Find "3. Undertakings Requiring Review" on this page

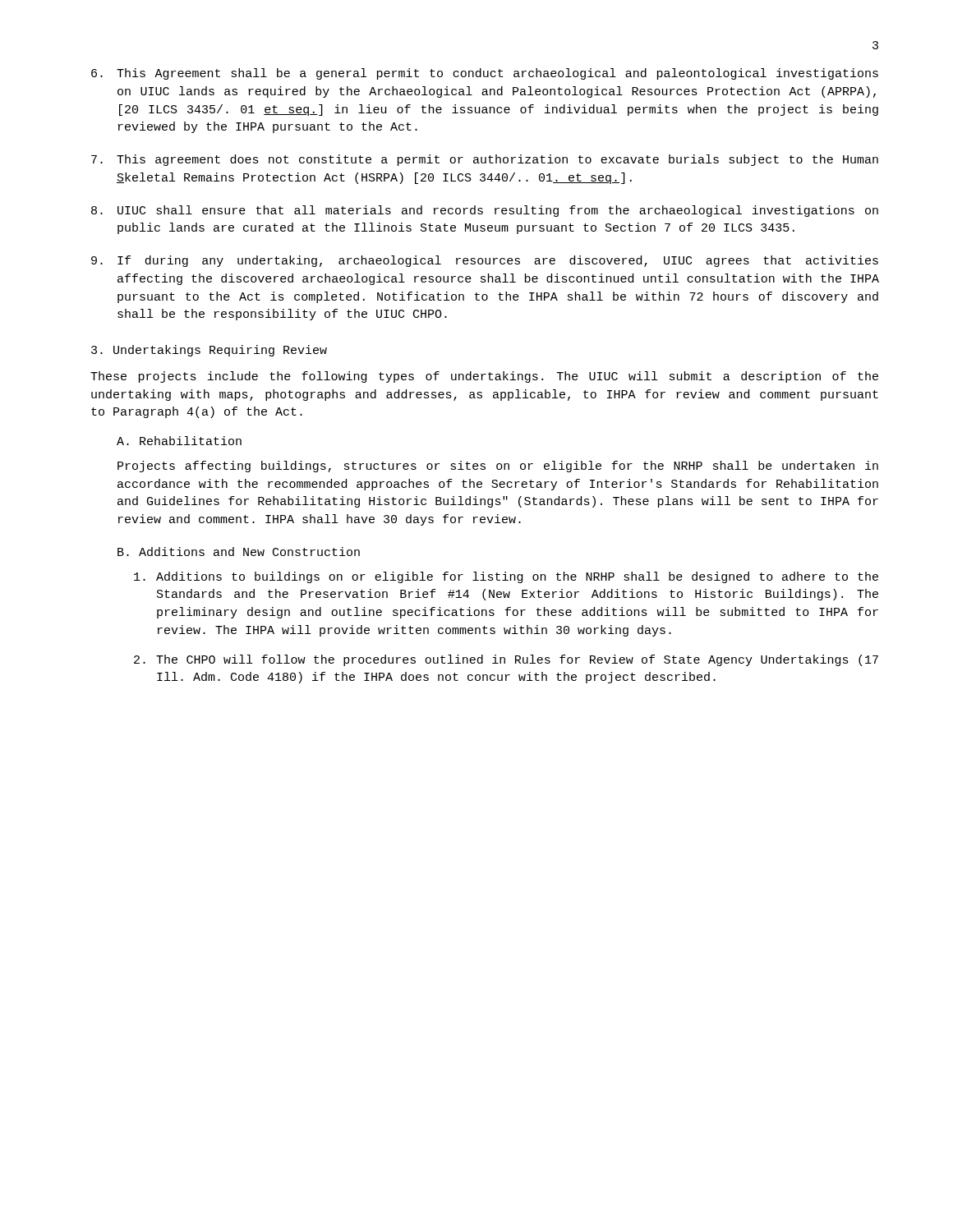pos(209,351)
